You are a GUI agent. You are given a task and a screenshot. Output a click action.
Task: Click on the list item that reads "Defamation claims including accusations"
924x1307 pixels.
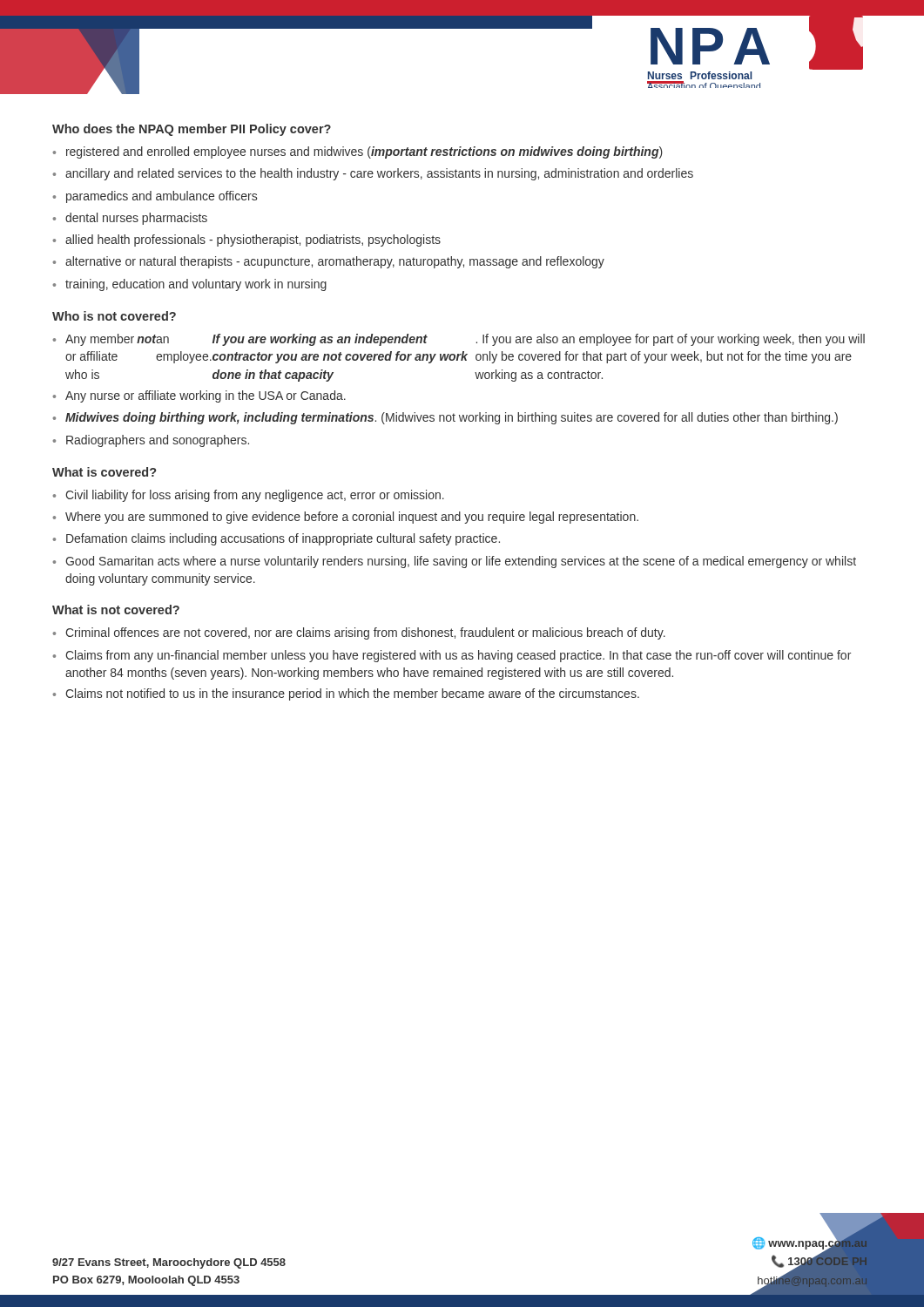[x=283, y=539]
